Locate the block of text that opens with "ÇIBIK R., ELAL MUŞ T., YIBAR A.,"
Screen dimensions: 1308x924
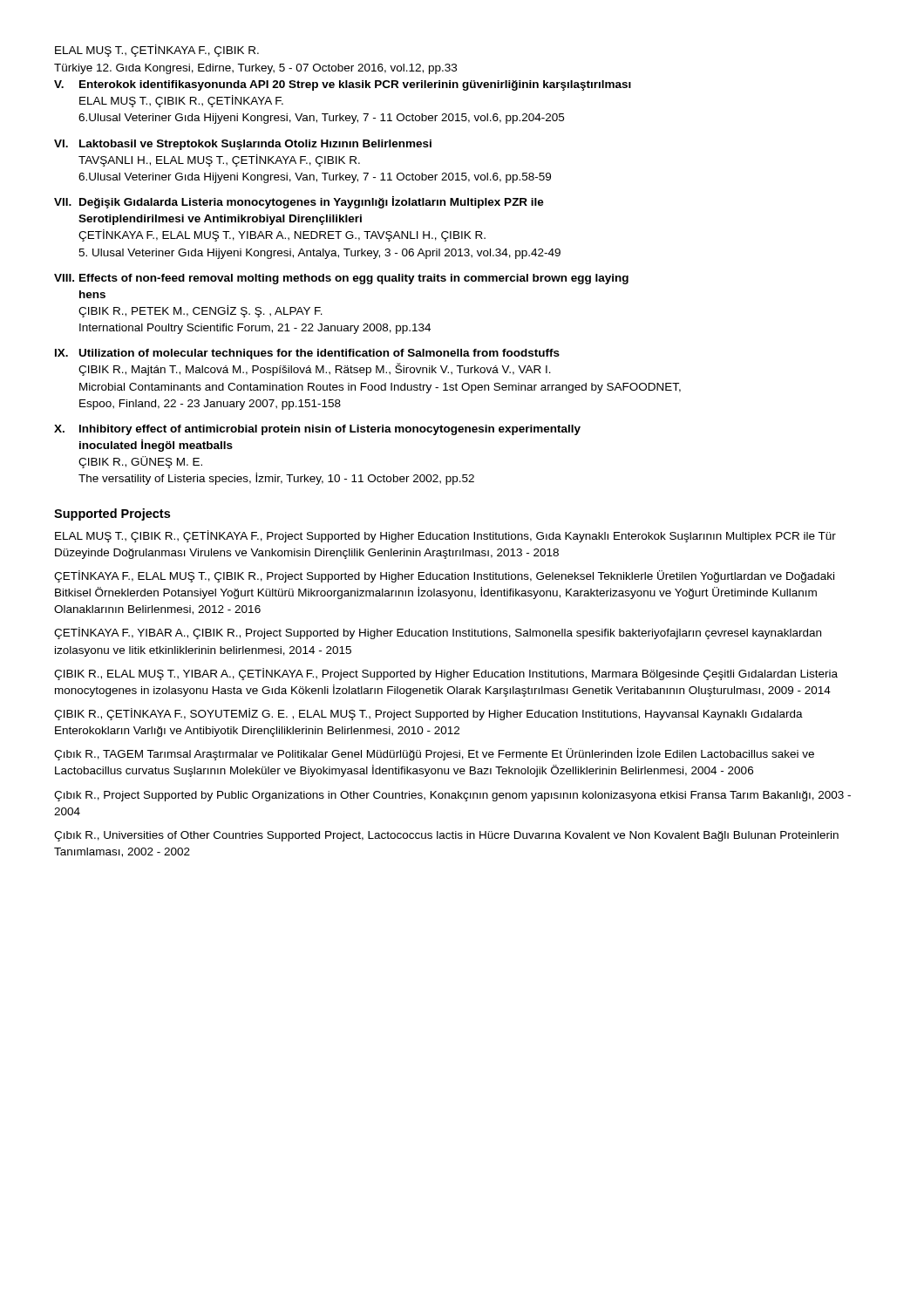click(x=446, y=682)
